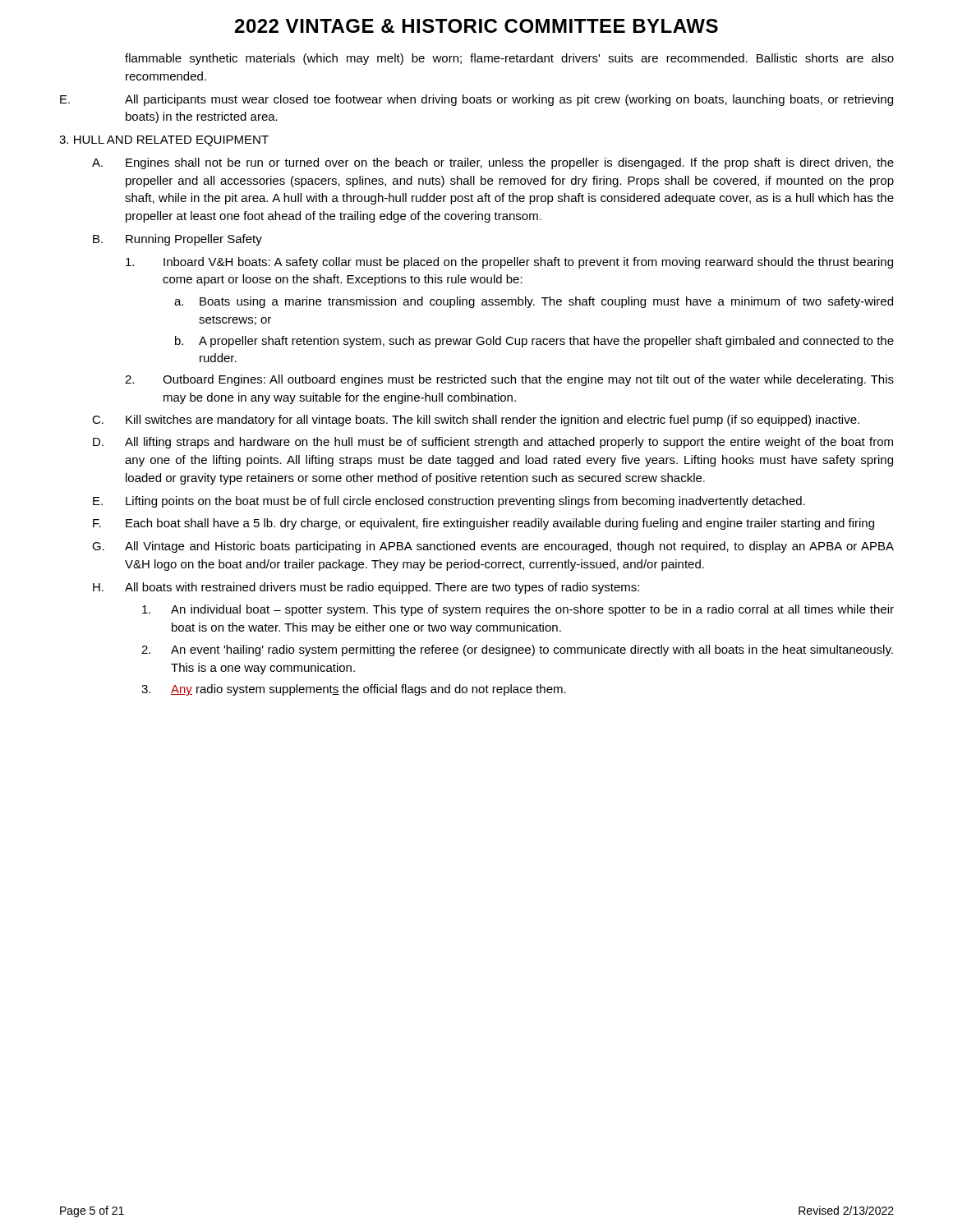Click the title
Image resolution: width=953 pixels, height=1232 pixels.
(x=476, y=26)
